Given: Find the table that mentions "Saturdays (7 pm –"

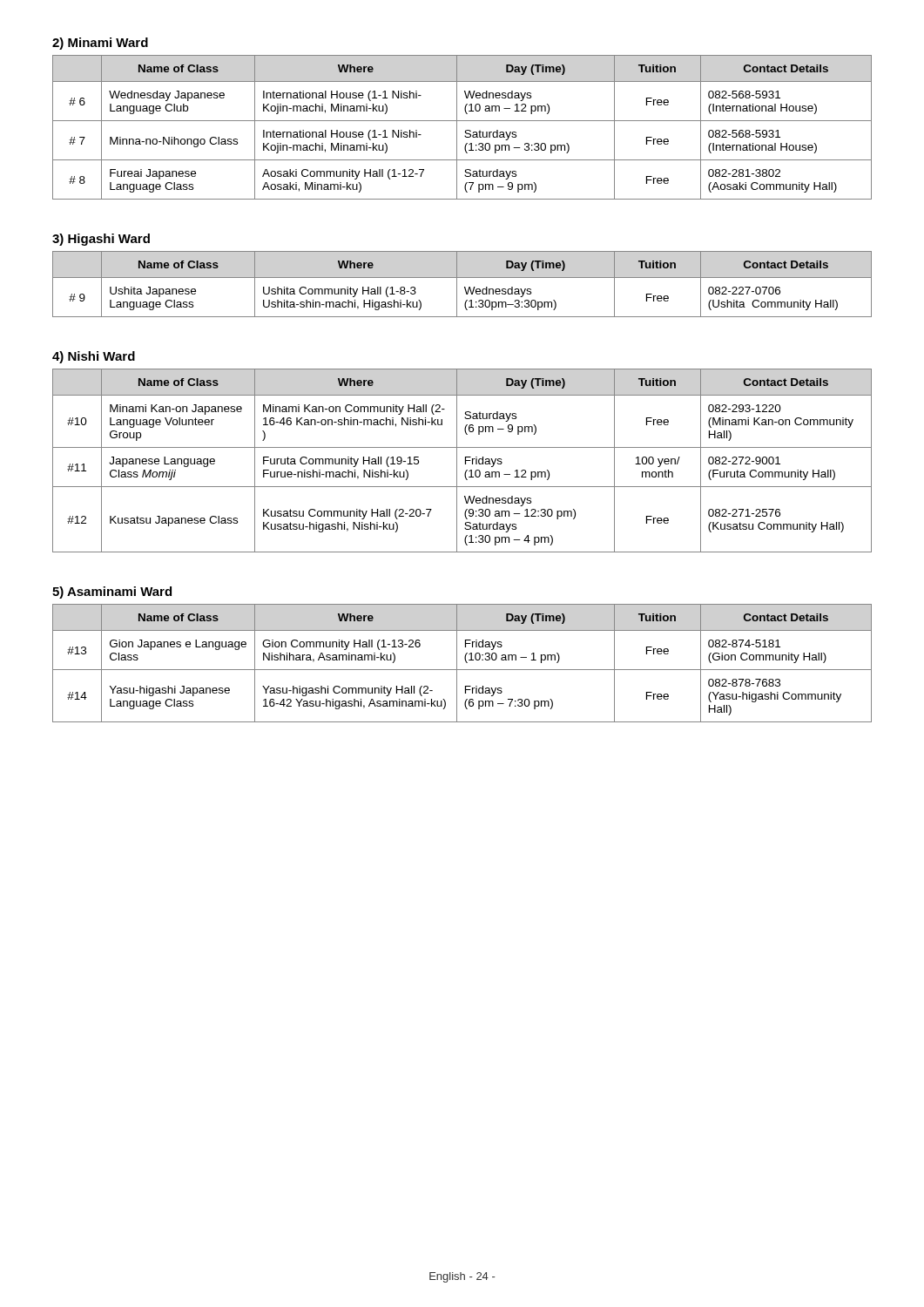Looking at the screenshot, I should coord(462,127).
